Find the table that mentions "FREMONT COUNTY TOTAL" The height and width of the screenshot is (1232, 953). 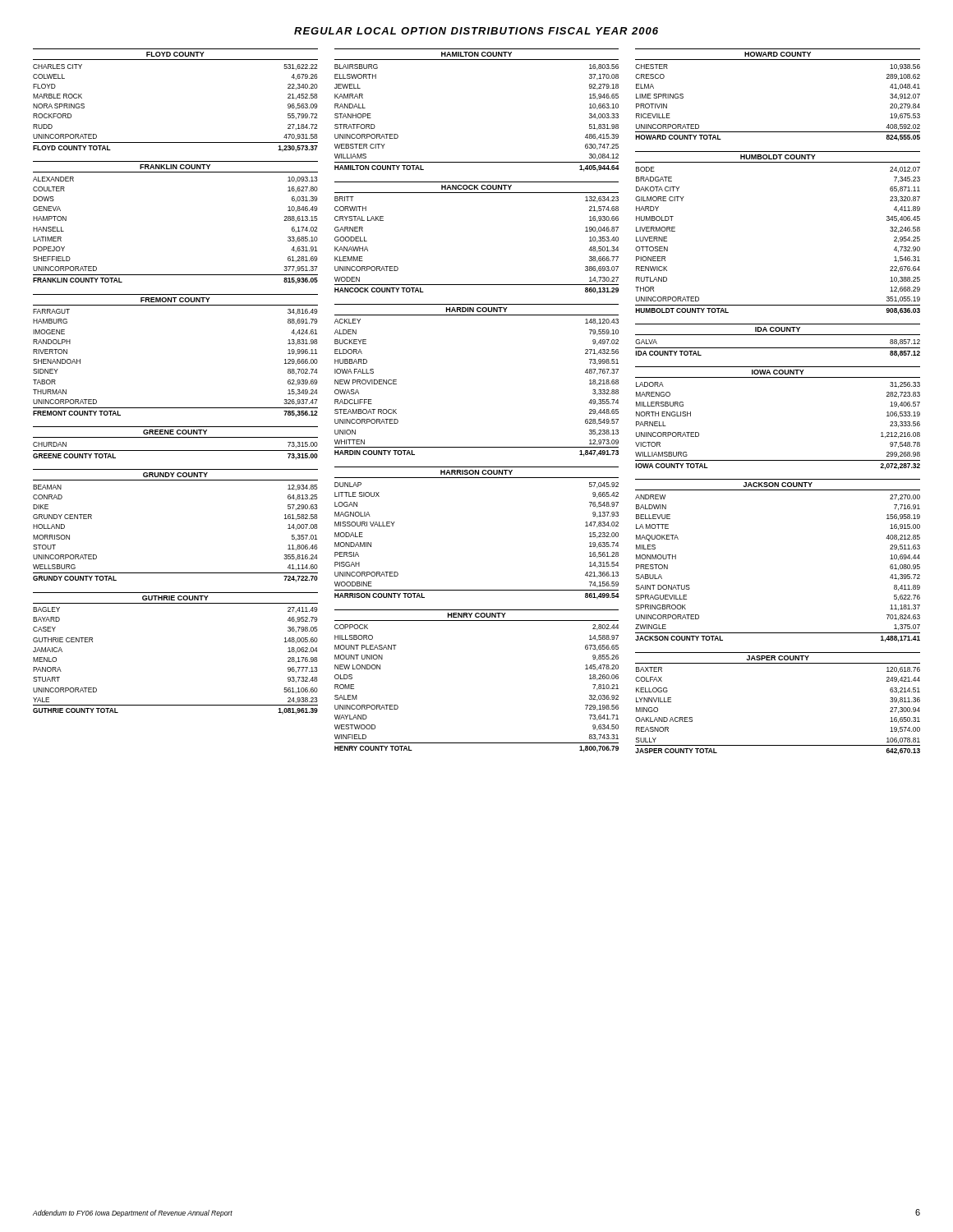[175, 356]
